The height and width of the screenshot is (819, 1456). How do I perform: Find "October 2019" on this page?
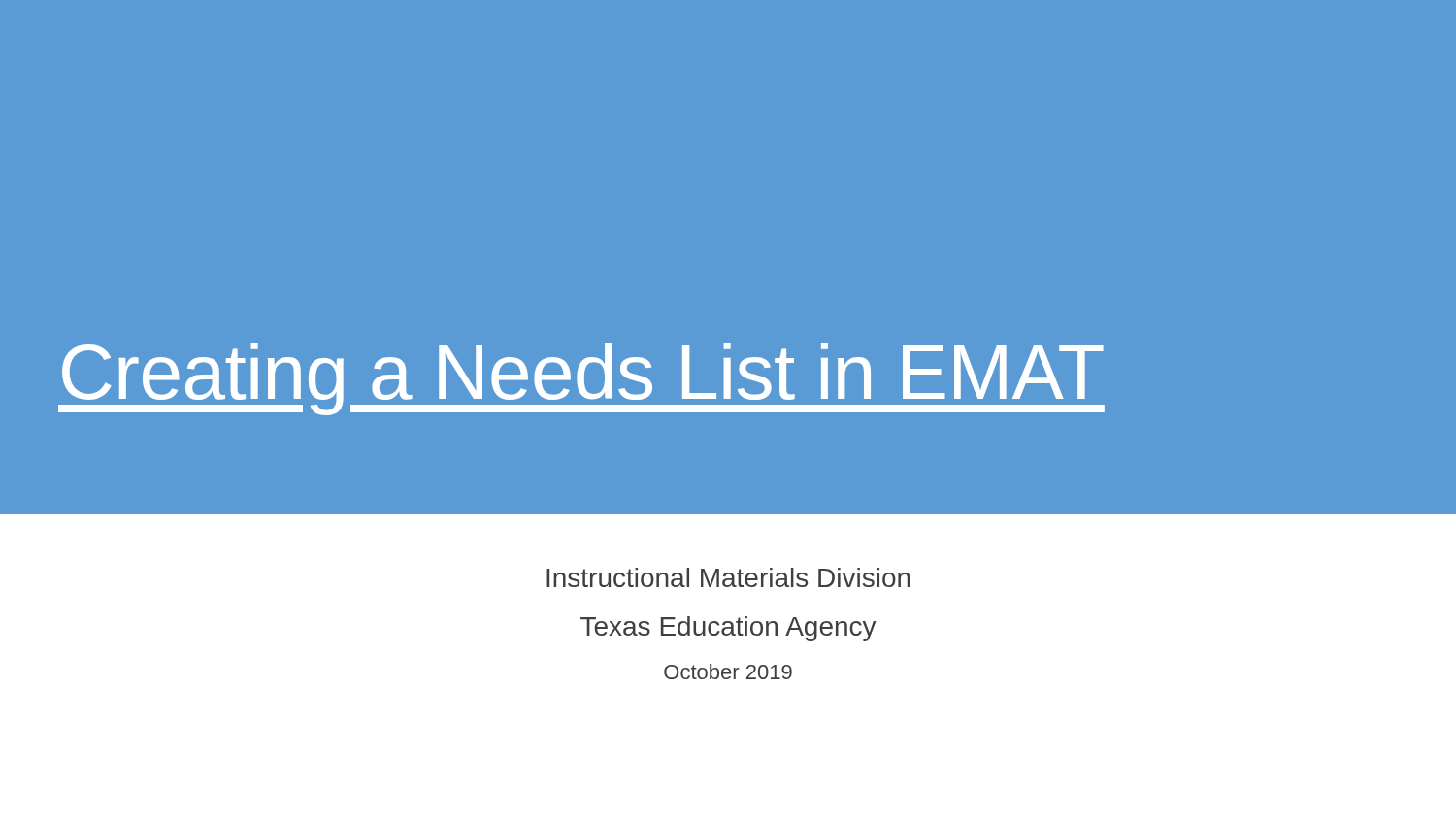[x=728, y=672]
